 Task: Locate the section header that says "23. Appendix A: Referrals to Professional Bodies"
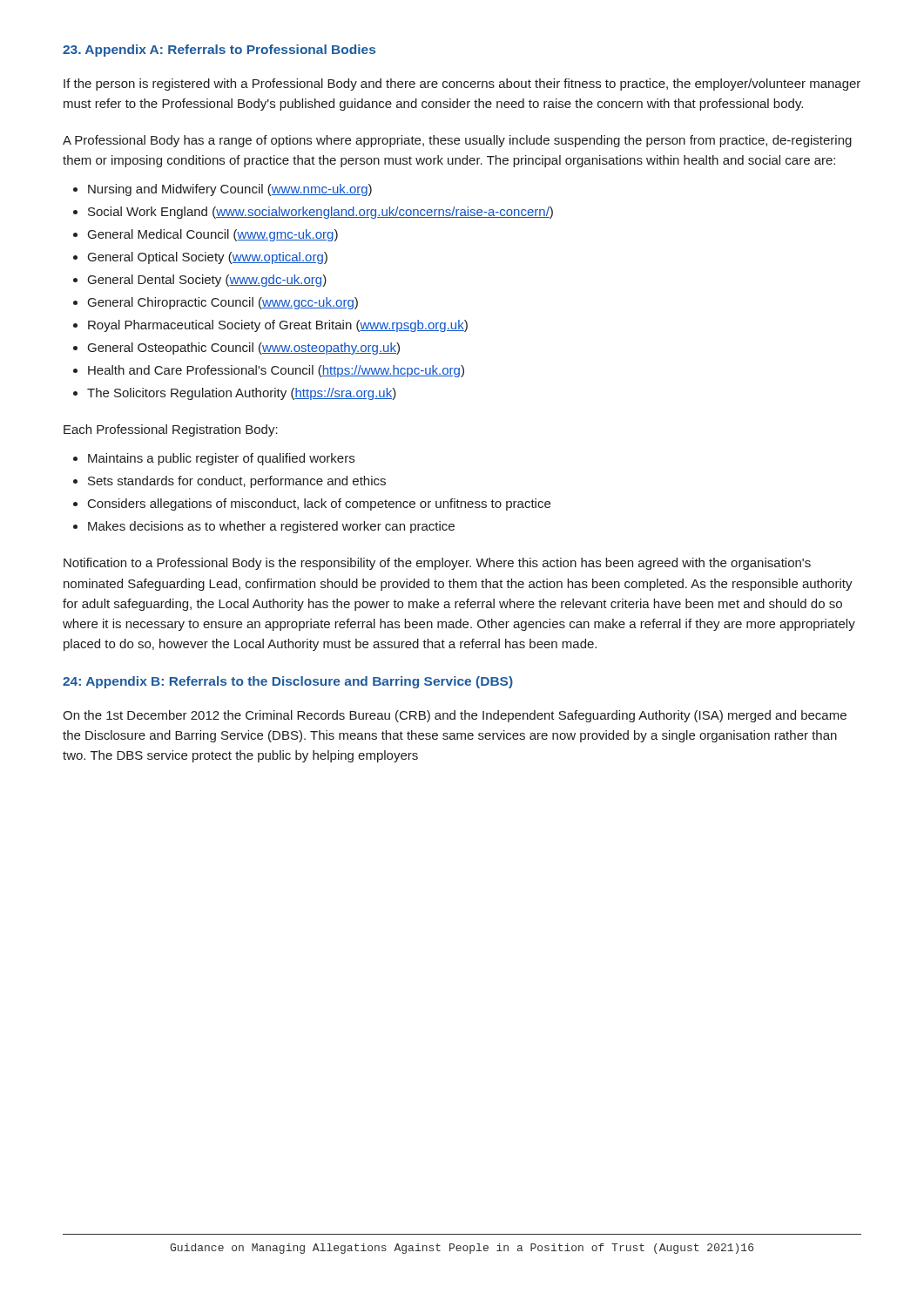219,49
